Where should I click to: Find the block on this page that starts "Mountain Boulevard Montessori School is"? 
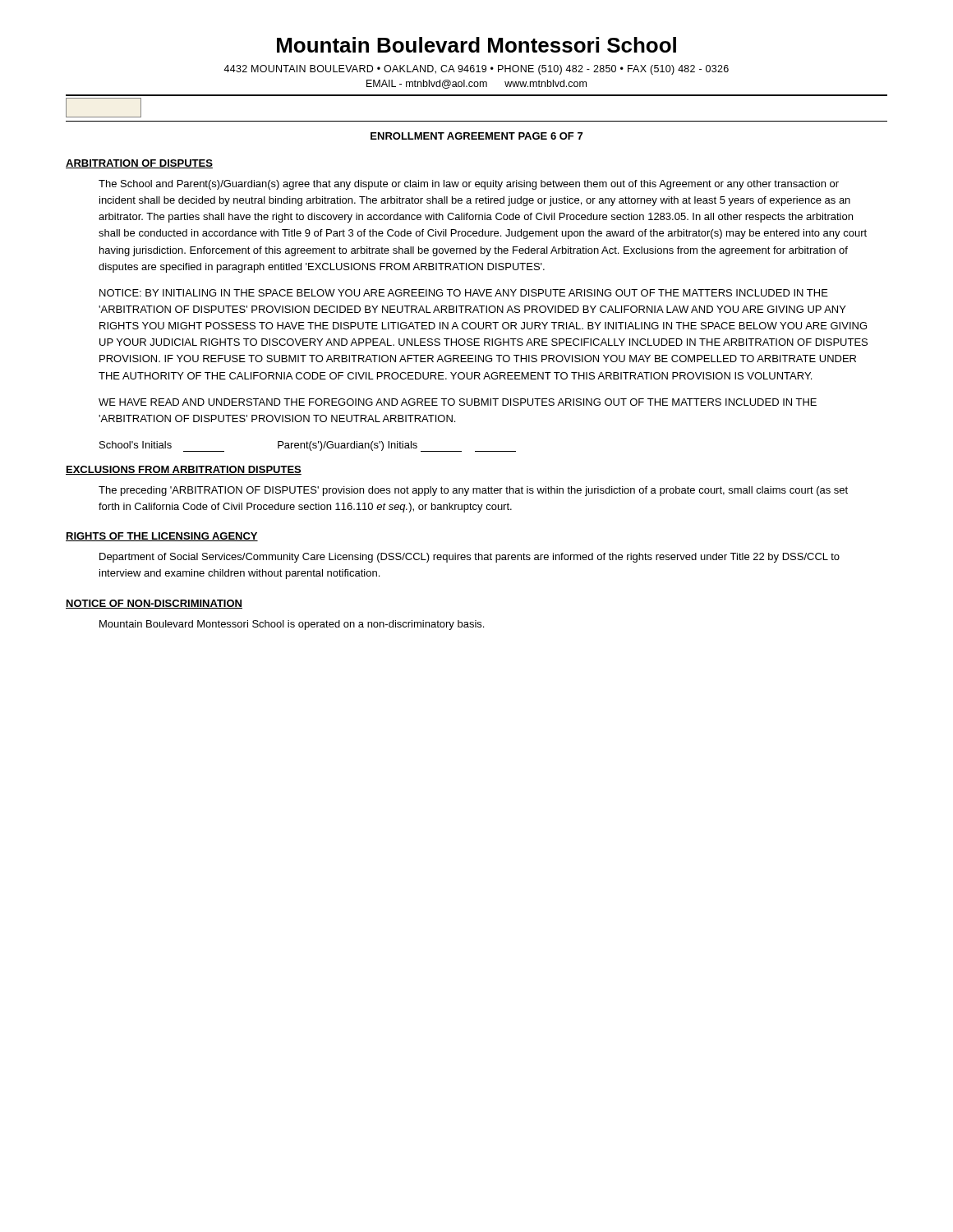[x=292, y=623]
